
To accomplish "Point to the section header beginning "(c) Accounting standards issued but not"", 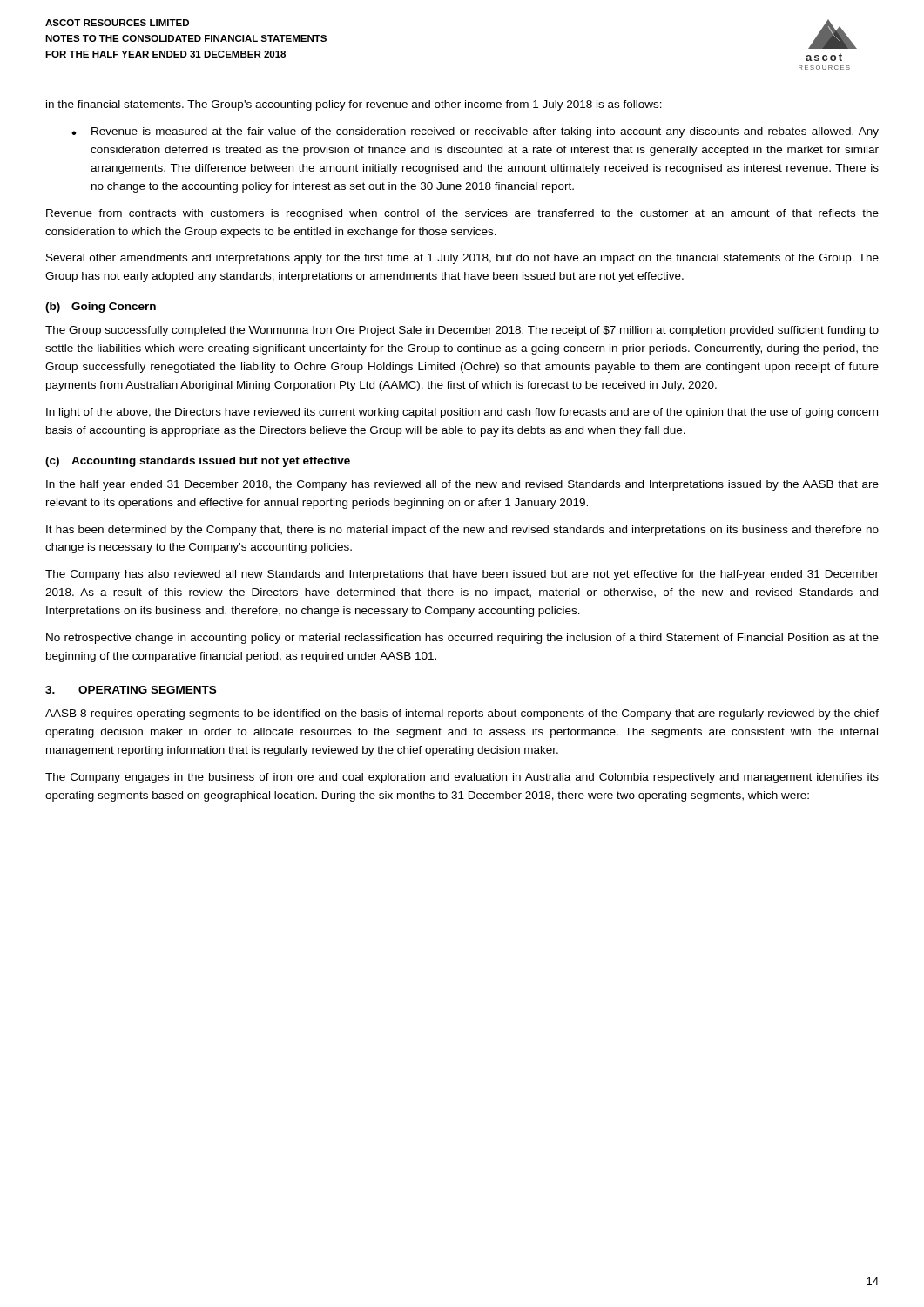I will pos(198,461).
